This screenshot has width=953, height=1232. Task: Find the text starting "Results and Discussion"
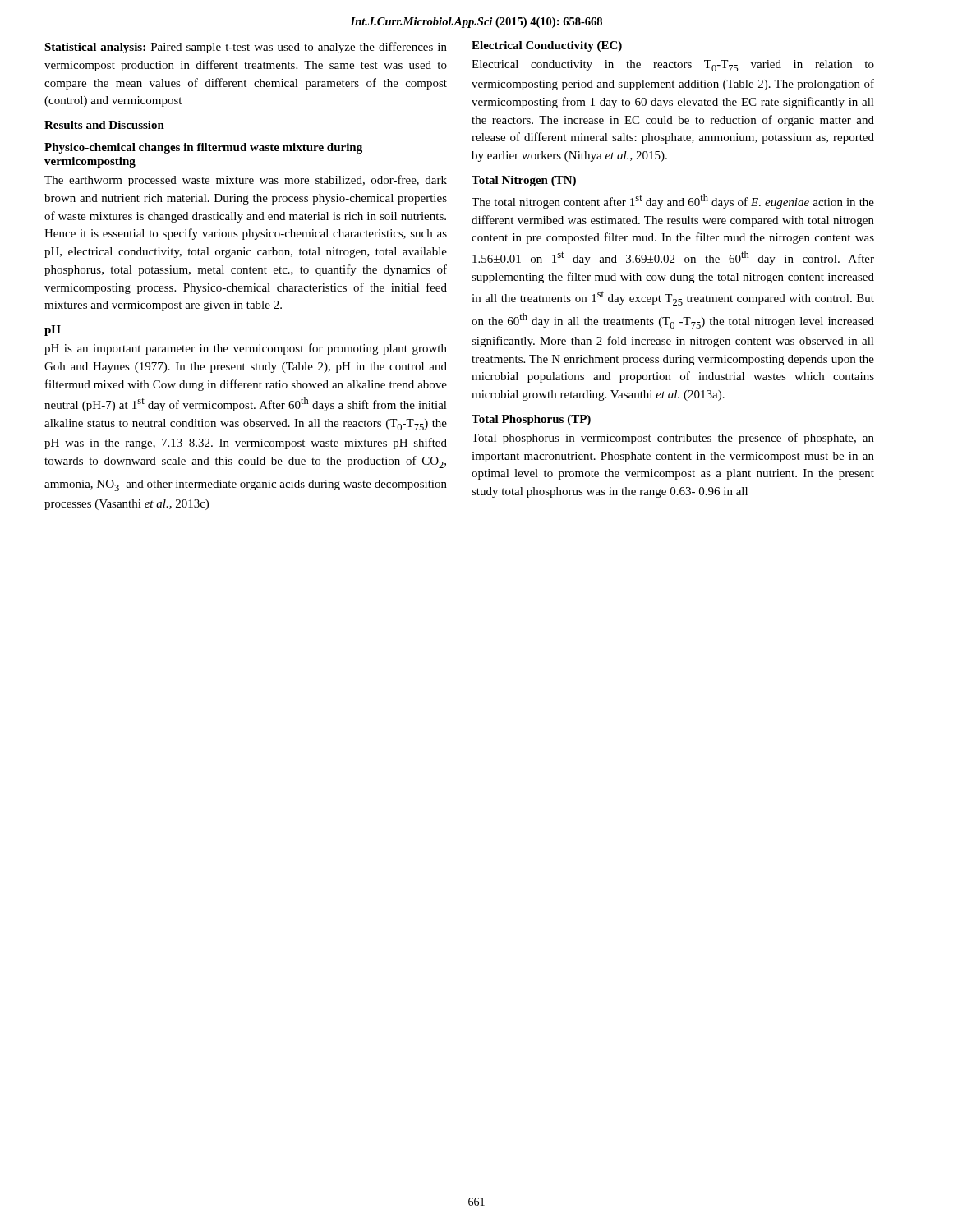(104, 125)
